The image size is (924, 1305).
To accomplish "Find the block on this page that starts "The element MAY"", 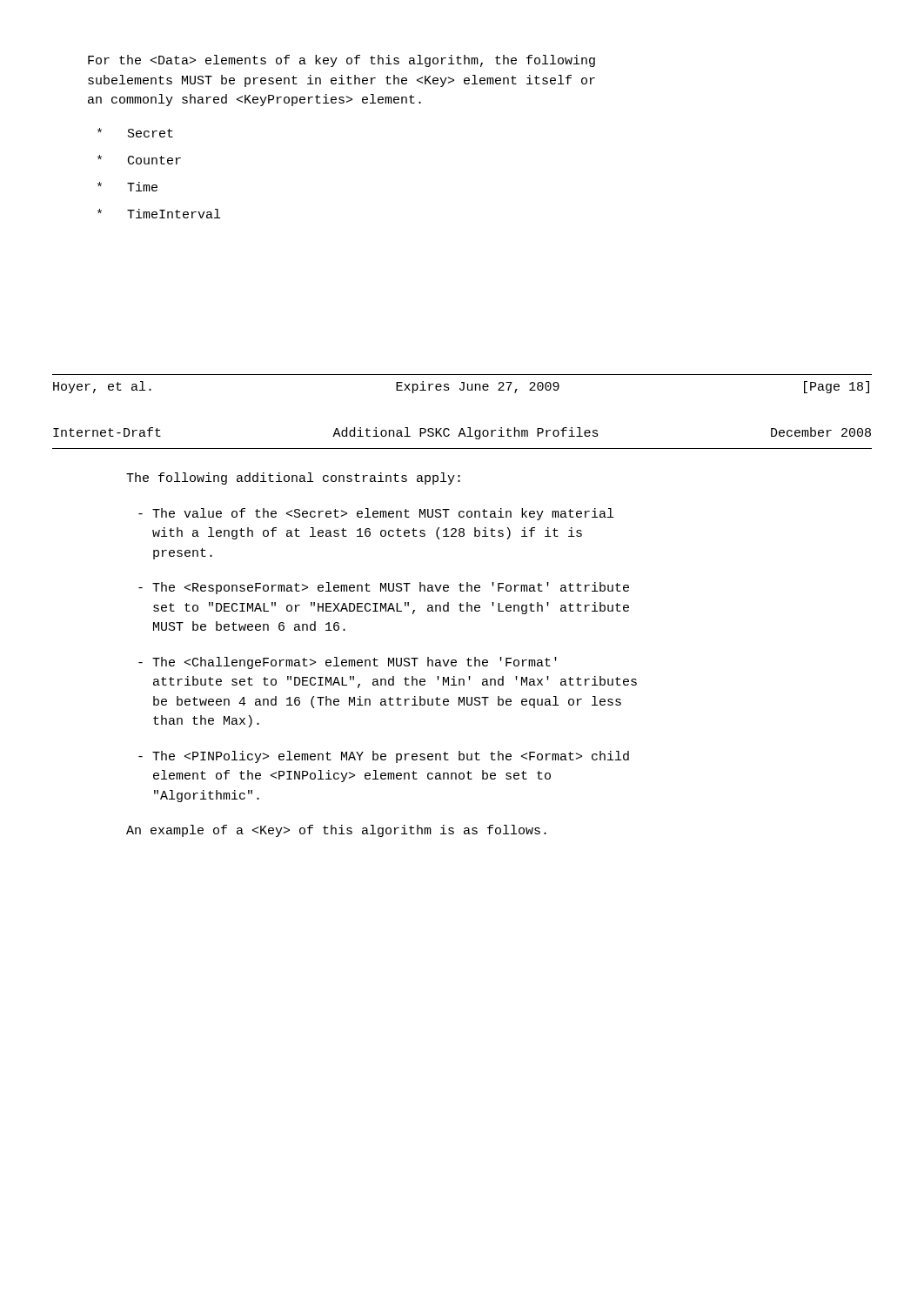I will 372,776.
